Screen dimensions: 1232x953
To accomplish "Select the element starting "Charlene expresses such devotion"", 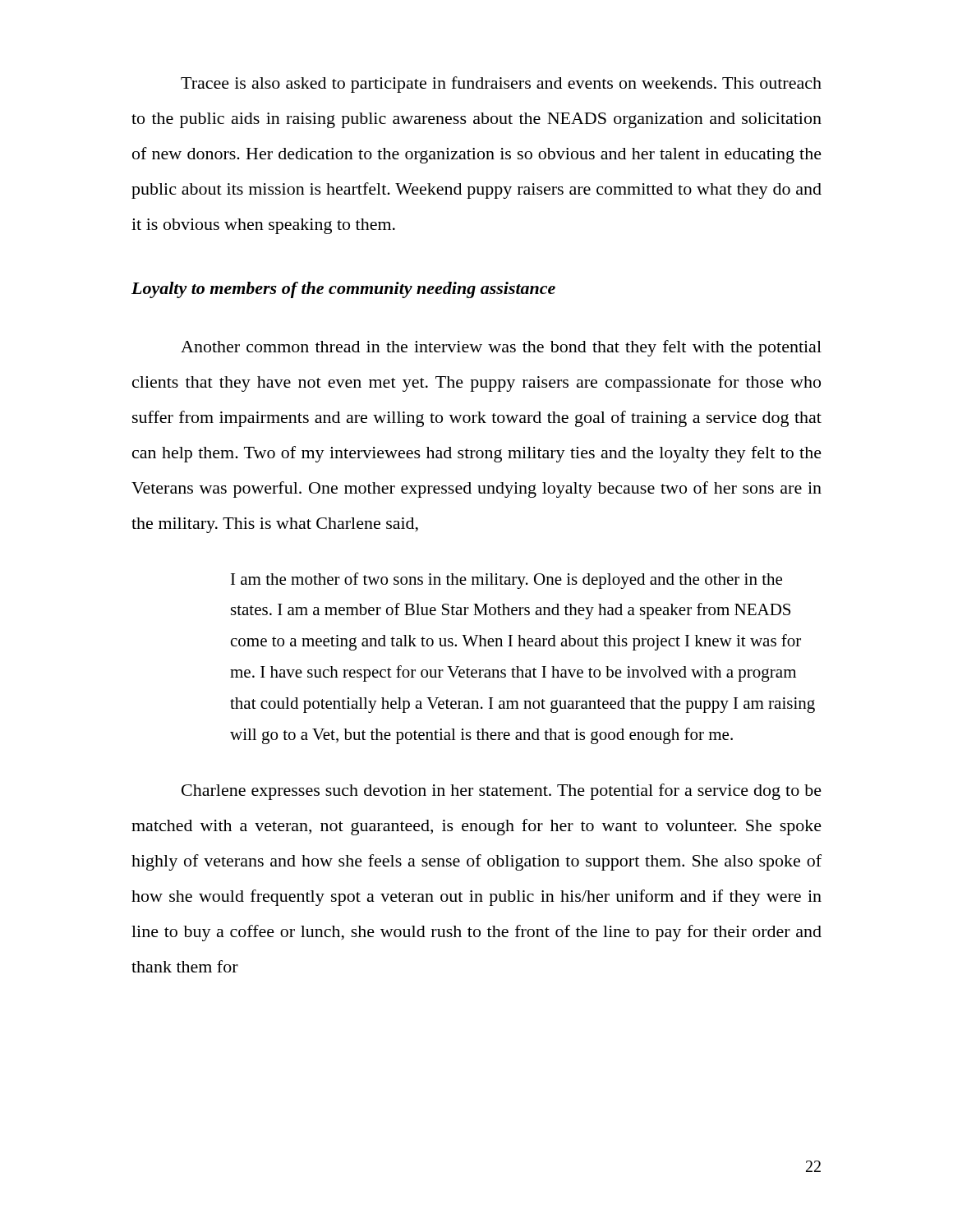I will 502,792.
